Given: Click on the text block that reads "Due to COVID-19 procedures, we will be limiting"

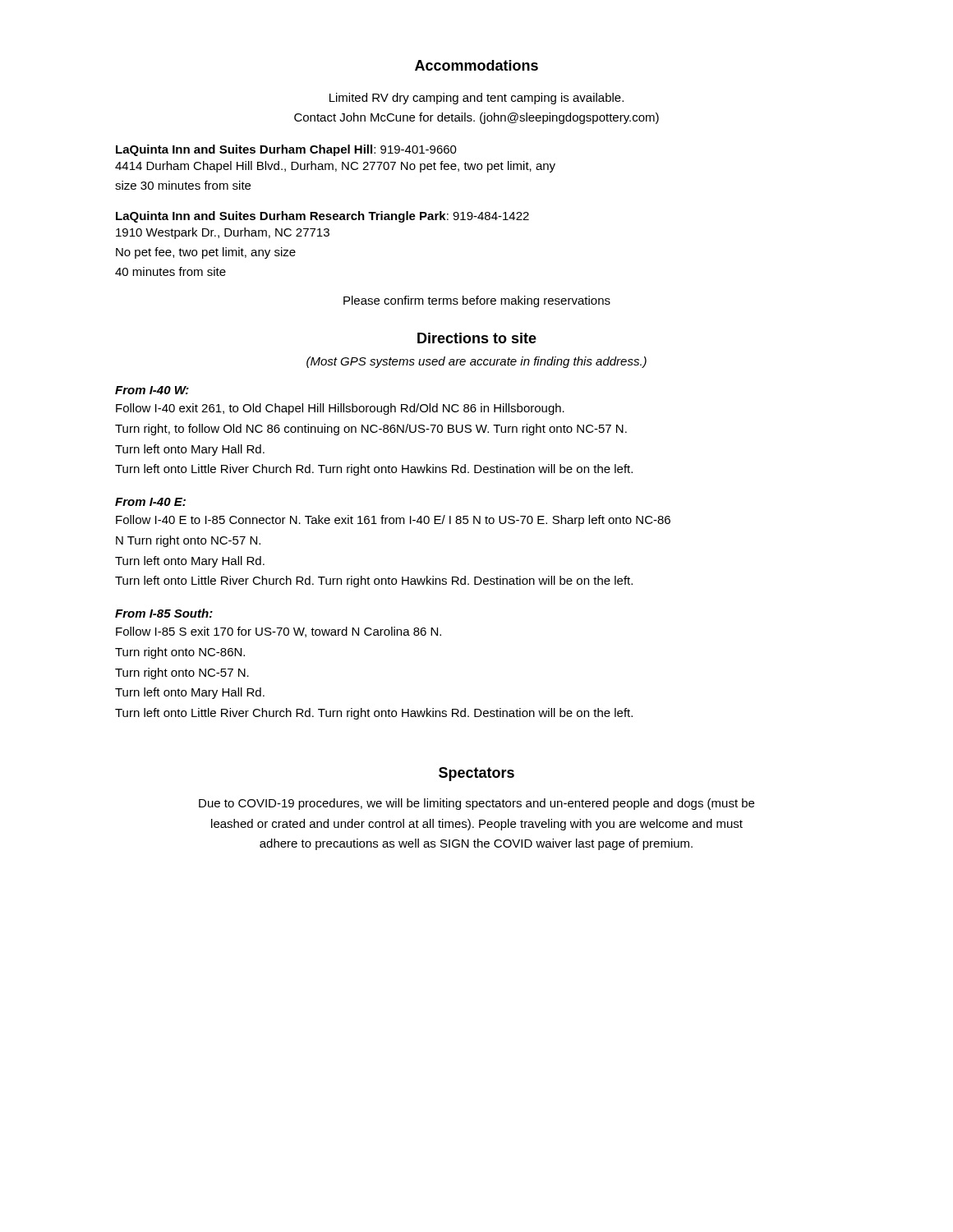Looking at the screenshot, I should point(476,823).
